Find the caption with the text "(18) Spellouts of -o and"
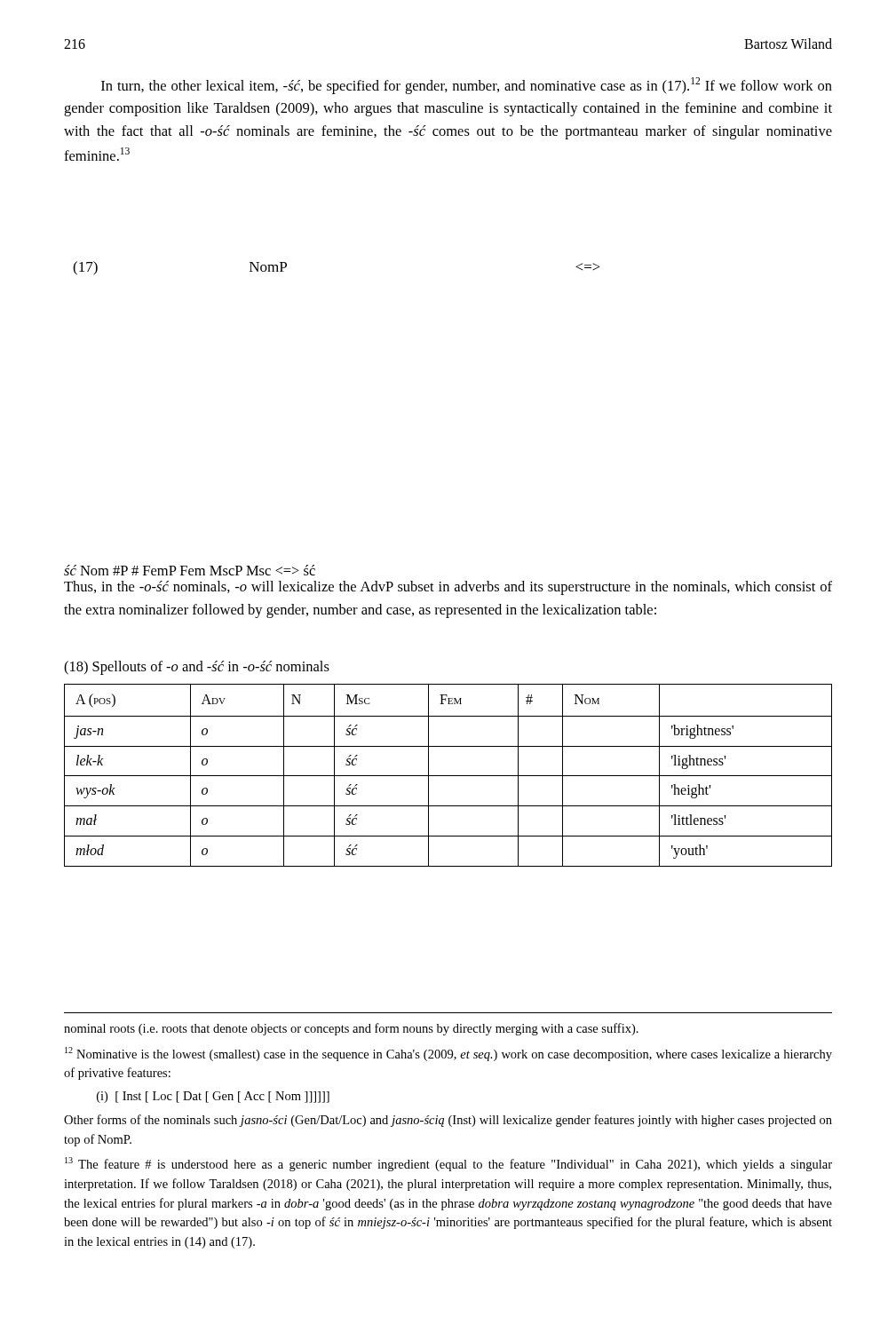The height and width of the screenshot is (1332, 896). click(197, 666)
